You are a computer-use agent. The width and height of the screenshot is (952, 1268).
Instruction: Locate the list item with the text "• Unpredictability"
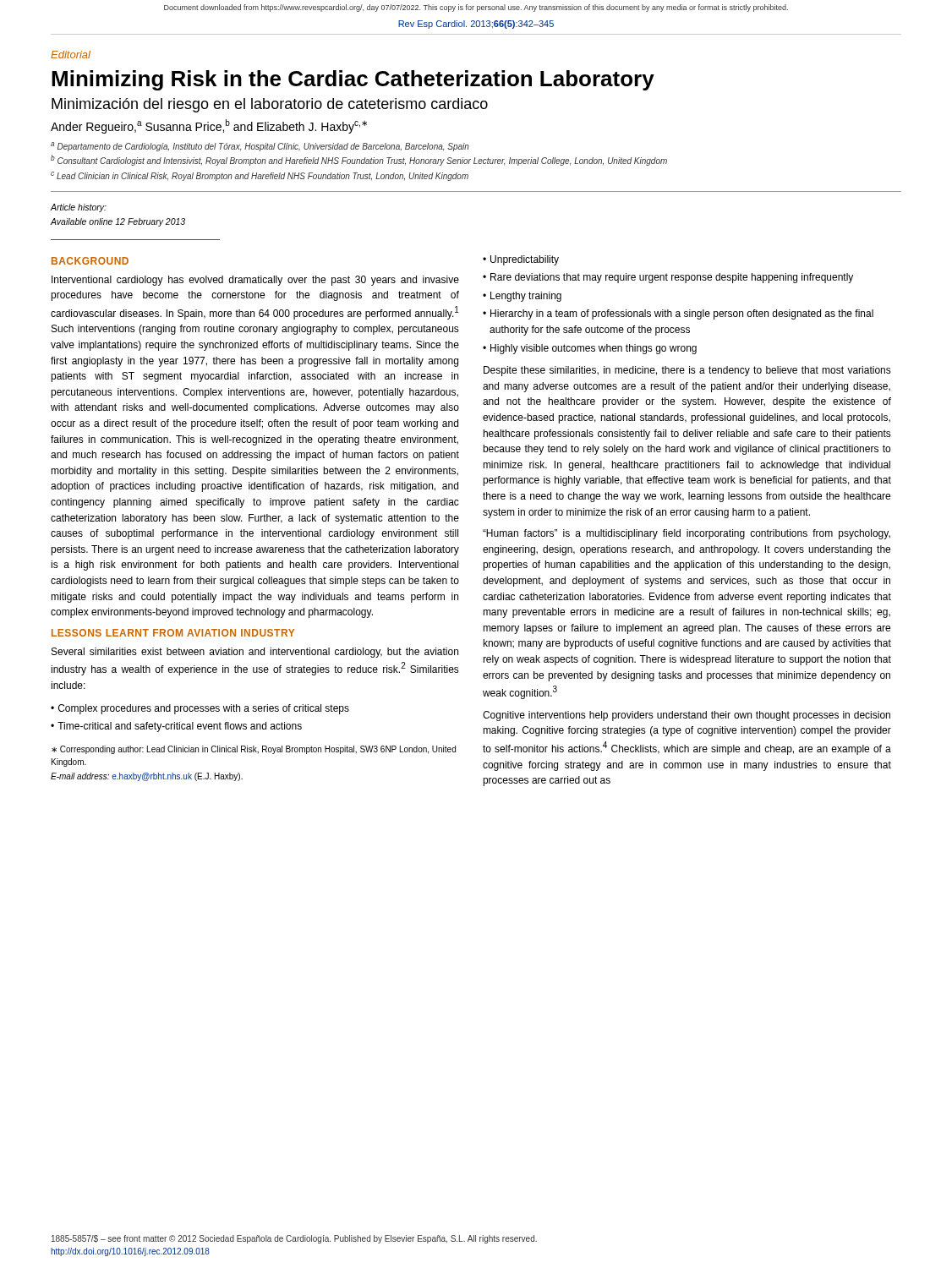click(x=521, y=260)
